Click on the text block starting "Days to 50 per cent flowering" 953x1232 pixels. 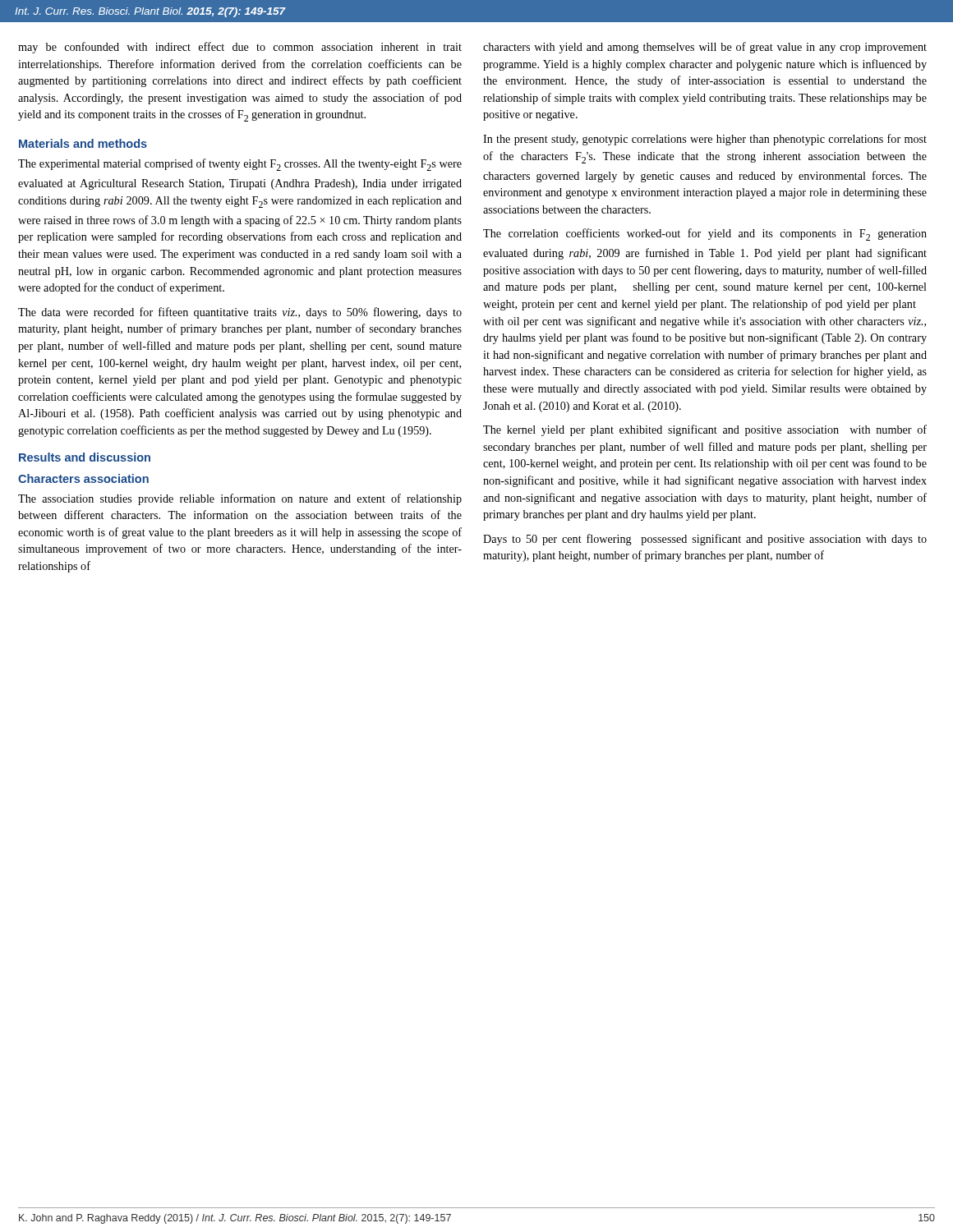click(x=705, y=547)
